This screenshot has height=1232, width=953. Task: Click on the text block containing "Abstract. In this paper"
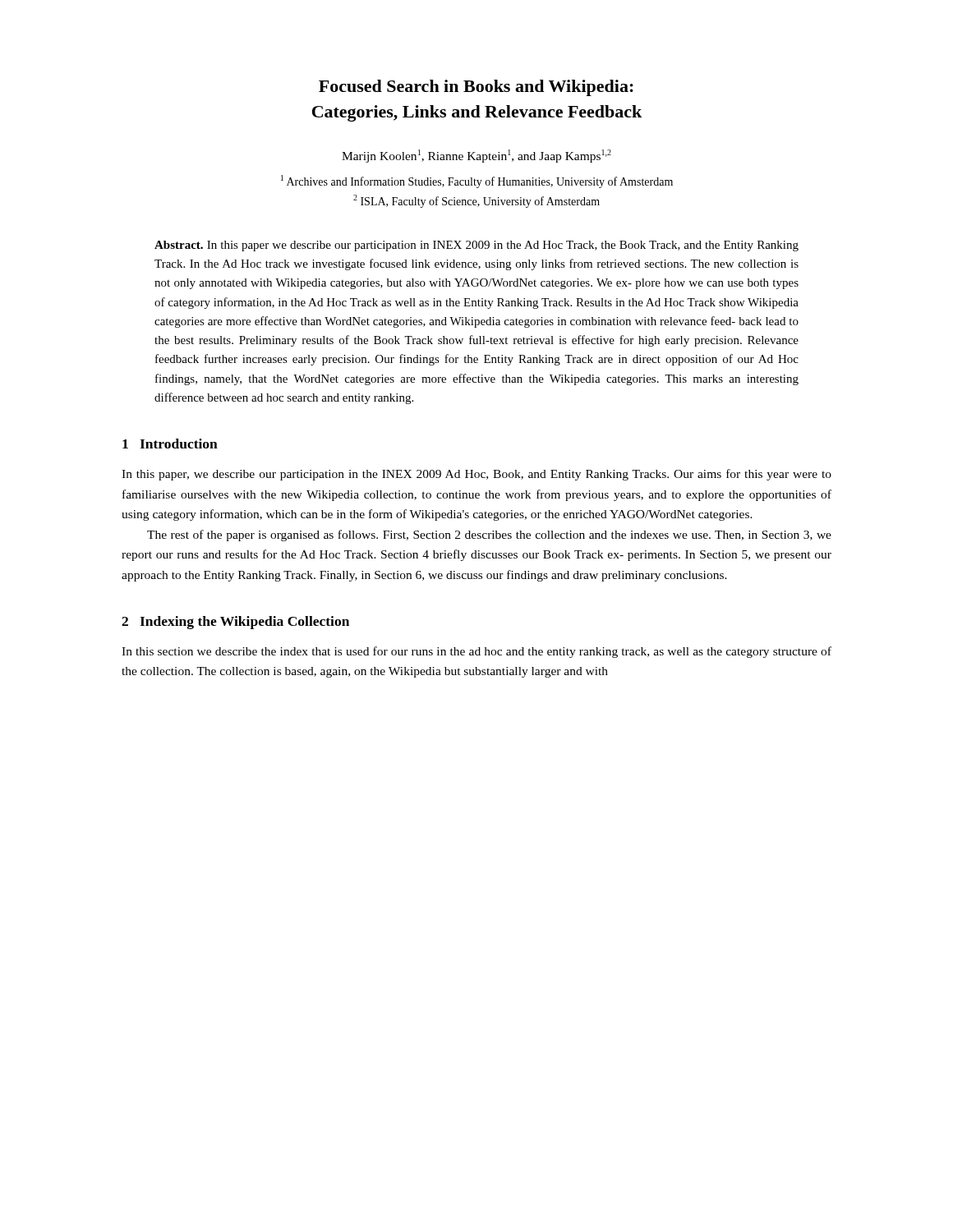pos(476,321)
